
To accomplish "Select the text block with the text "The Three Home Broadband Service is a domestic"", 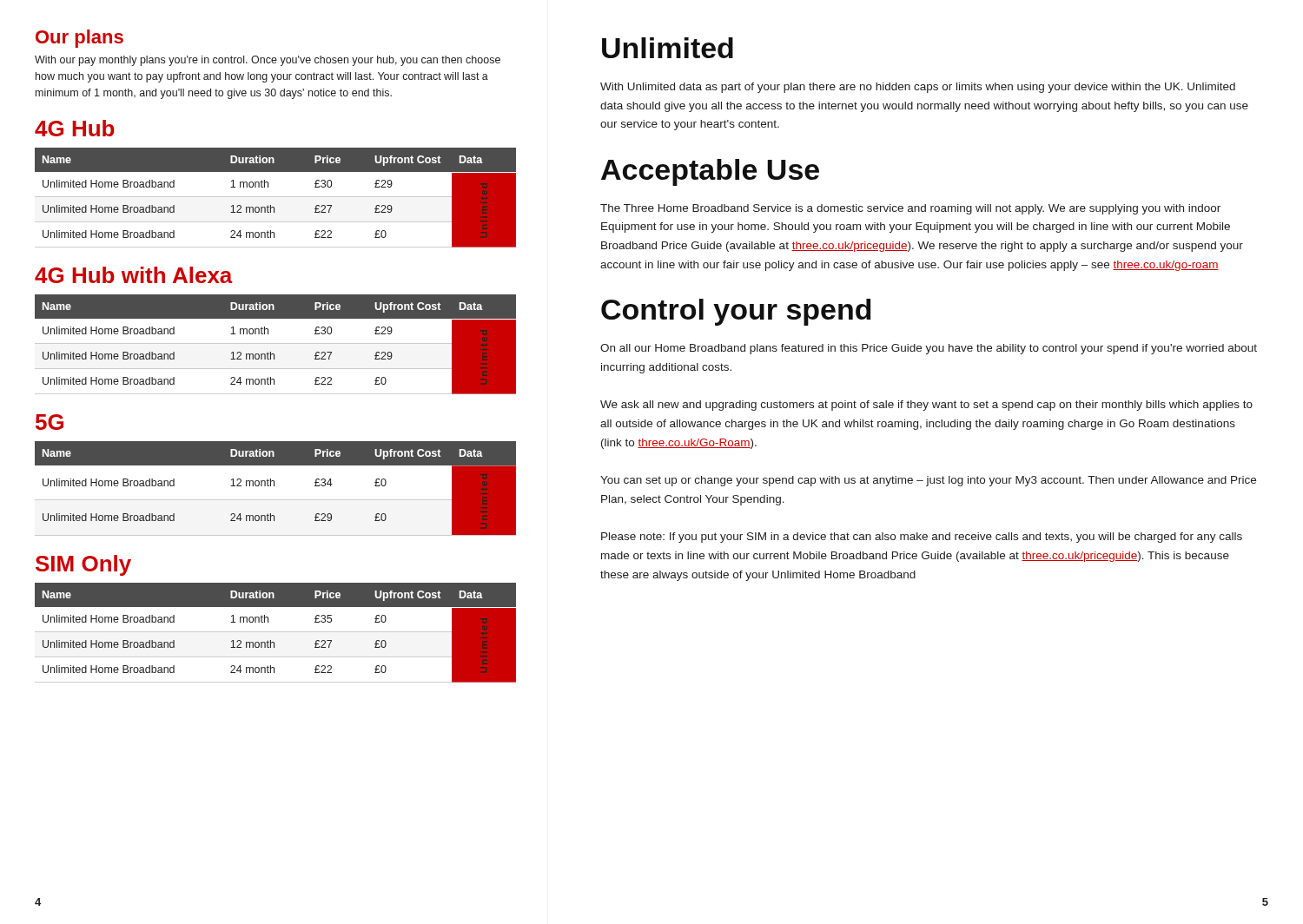I will point(922,236).
